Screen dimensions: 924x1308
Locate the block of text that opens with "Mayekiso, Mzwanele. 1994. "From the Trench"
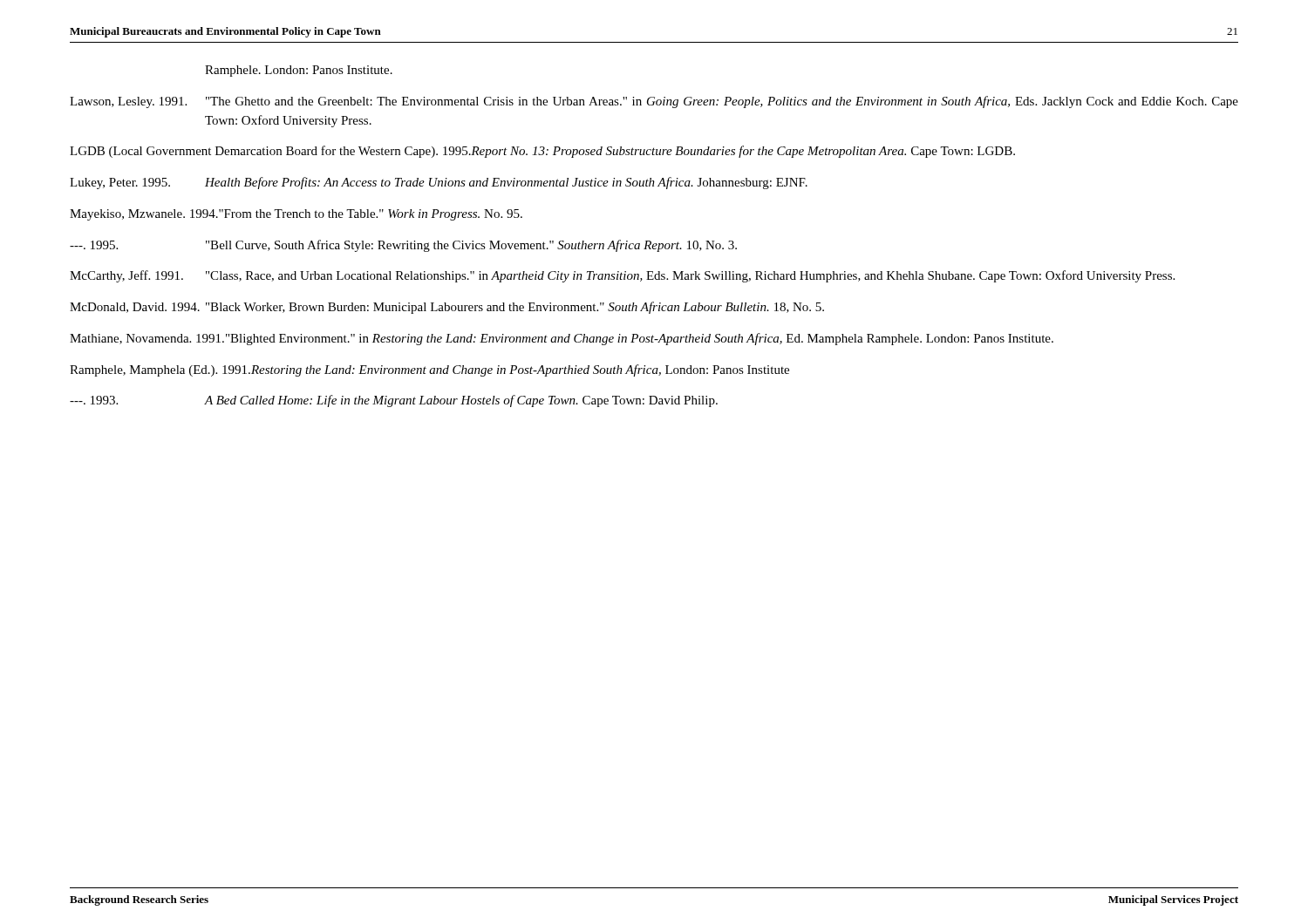[296, 215]
